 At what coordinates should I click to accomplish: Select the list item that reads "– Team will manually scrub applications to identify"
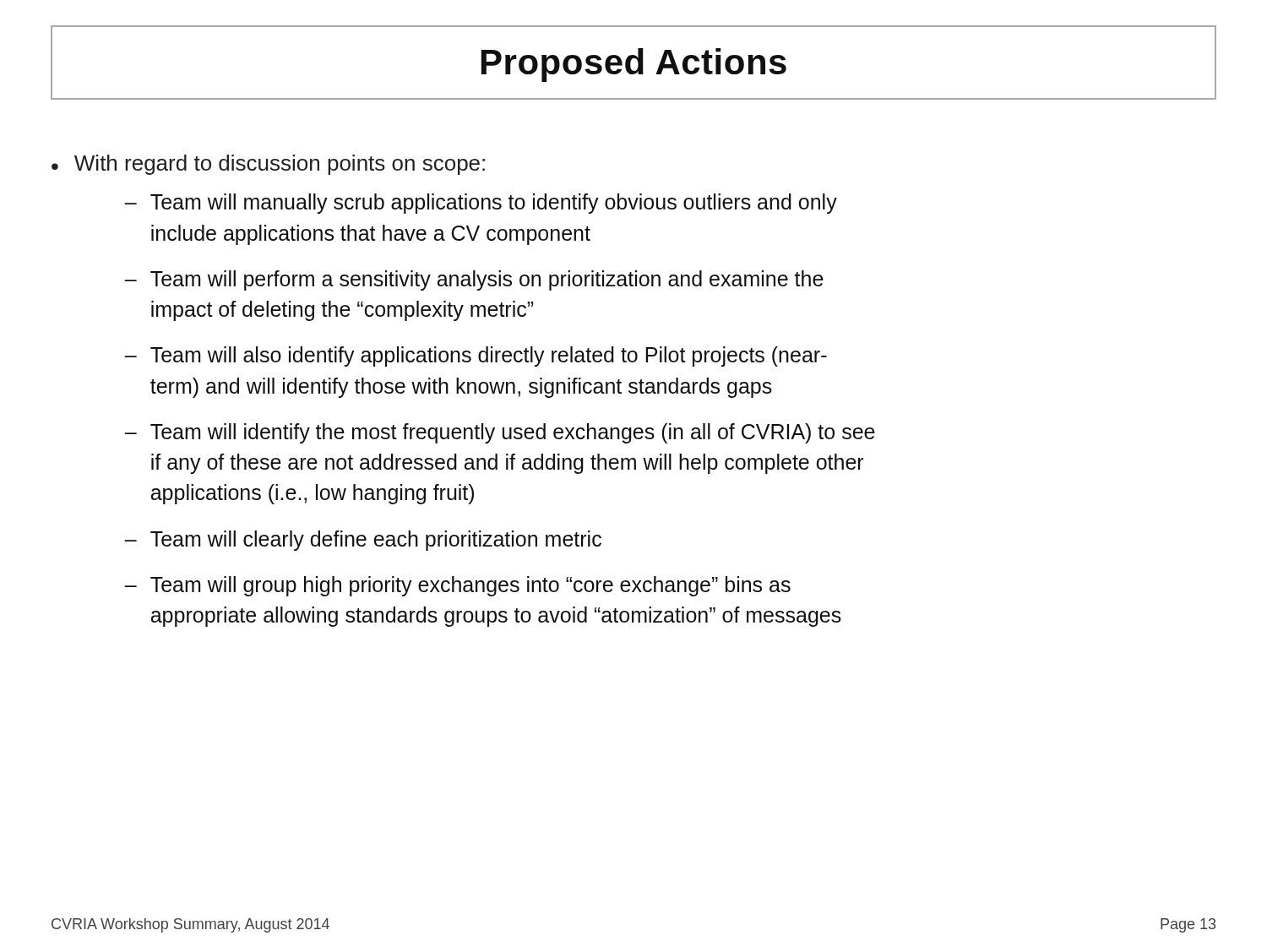[x=481, y=218]
